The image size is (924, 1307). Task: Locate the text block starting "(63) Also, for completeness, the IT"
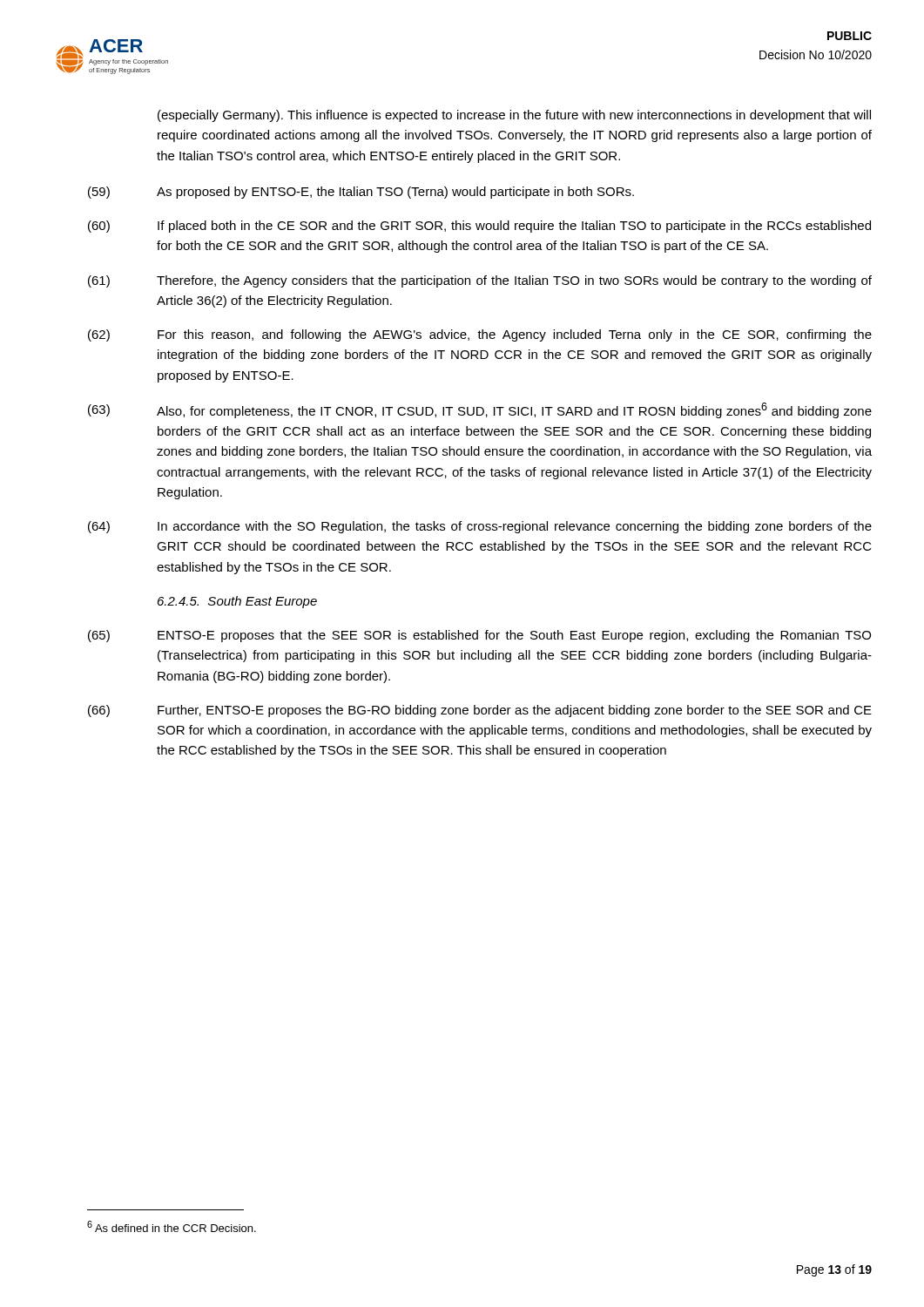point(479,450)
